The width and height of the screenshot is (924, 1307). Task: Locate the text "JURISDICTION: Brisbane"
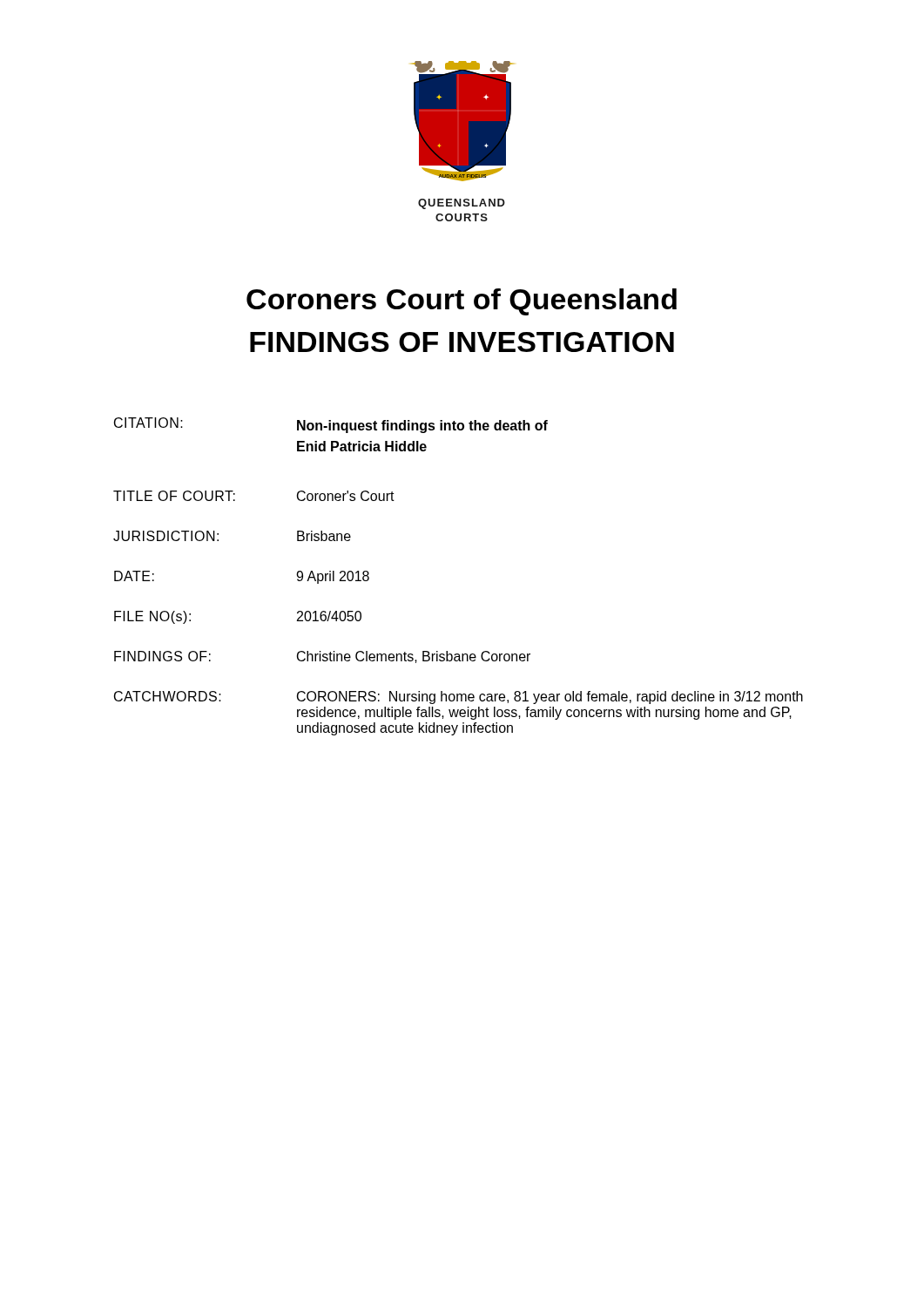pos(168,535)
